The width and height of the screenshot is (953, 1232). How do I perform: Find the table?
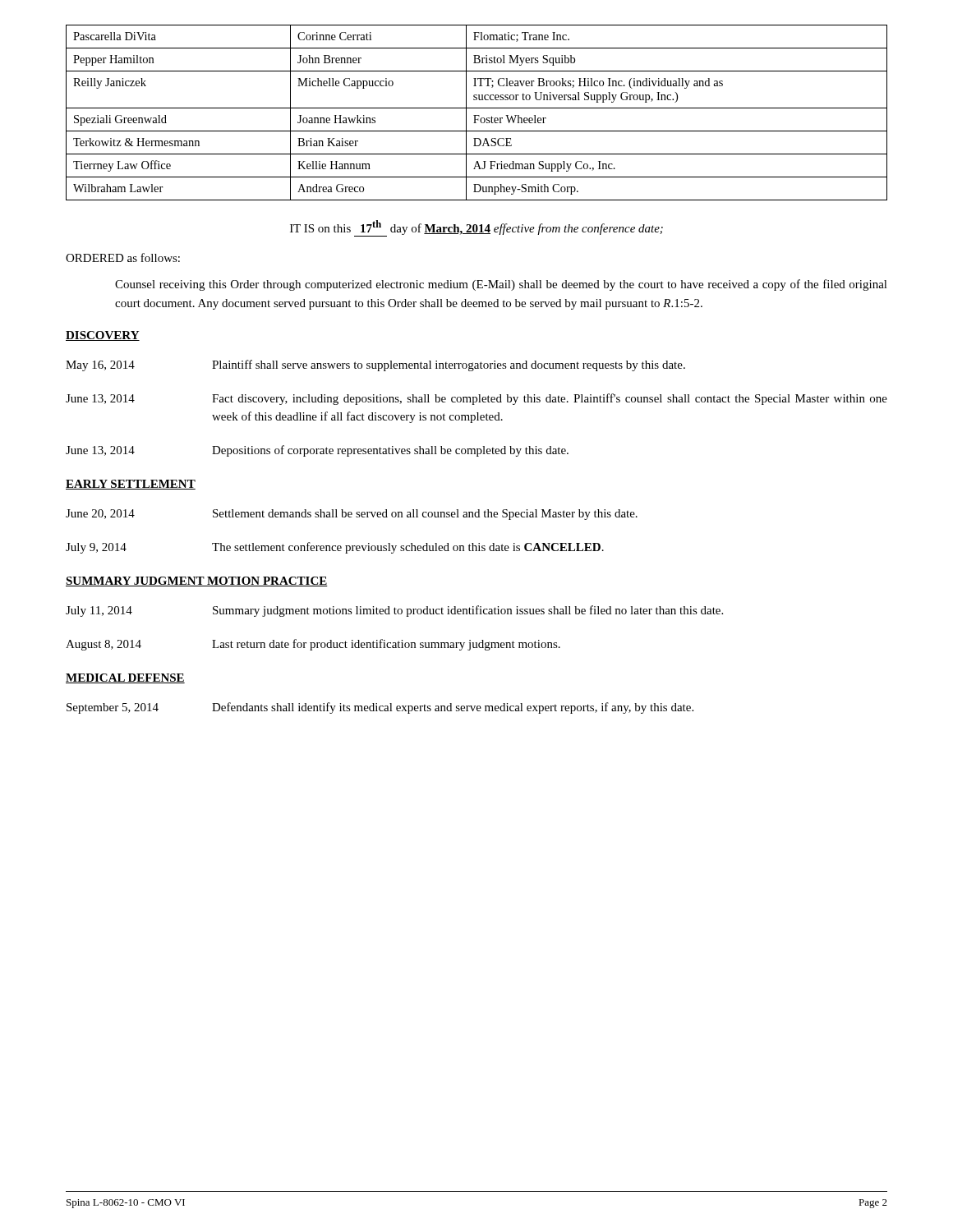coord(476,113)
